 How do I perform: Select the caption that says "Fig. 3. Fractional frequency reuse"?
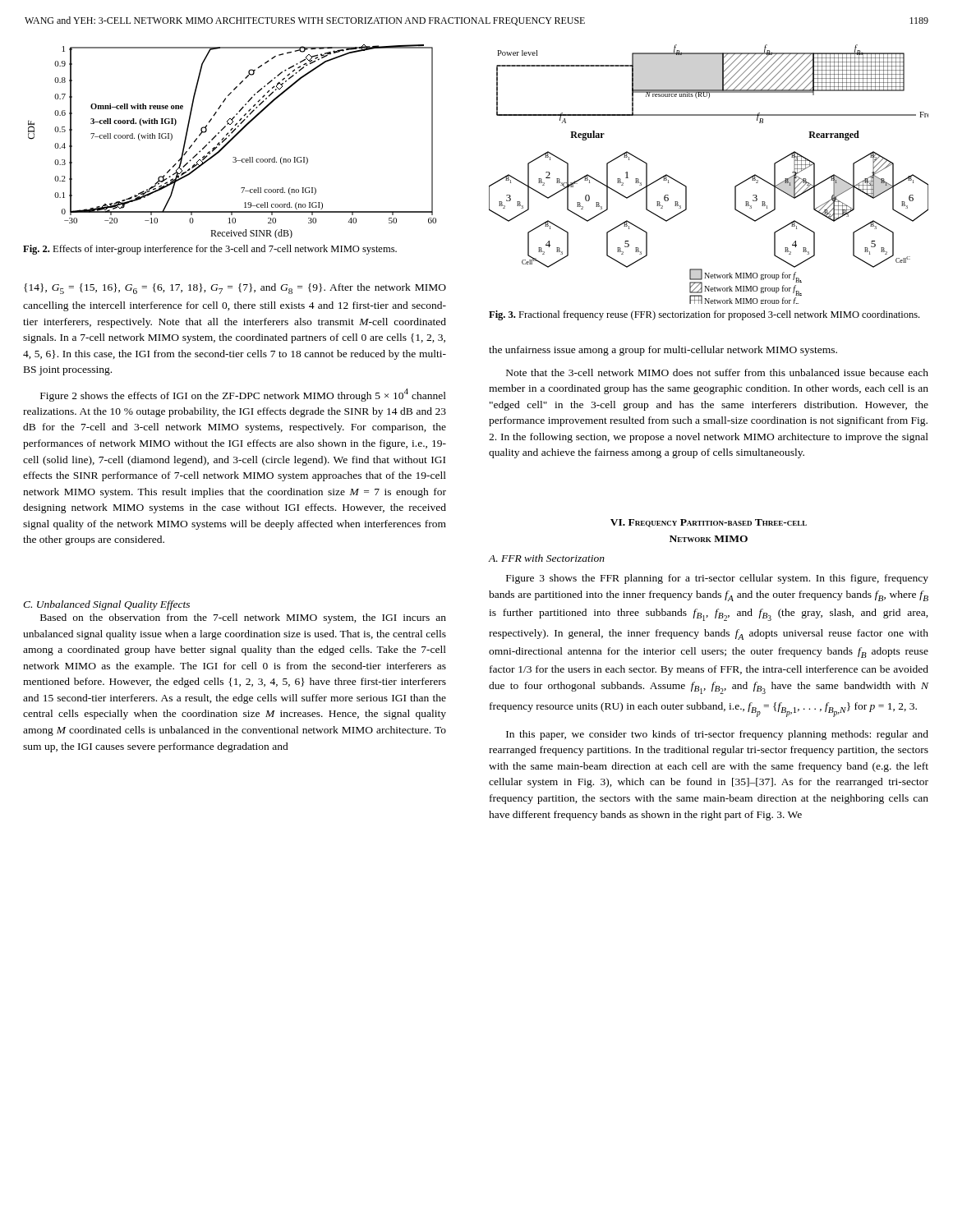(x=705, y=315)
